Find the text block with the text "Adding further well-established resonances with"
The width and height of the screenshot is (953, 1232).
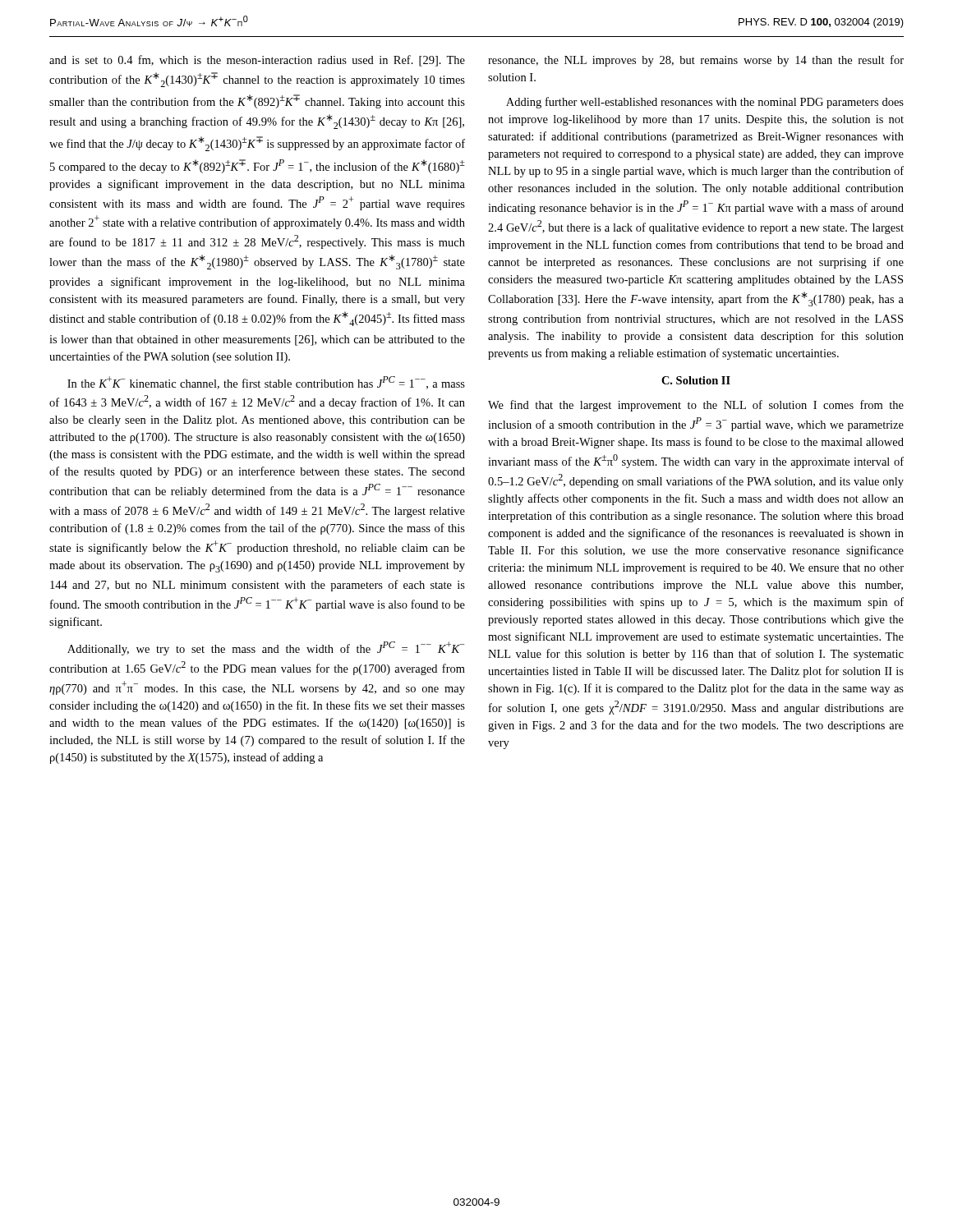(x=696, y=228)
